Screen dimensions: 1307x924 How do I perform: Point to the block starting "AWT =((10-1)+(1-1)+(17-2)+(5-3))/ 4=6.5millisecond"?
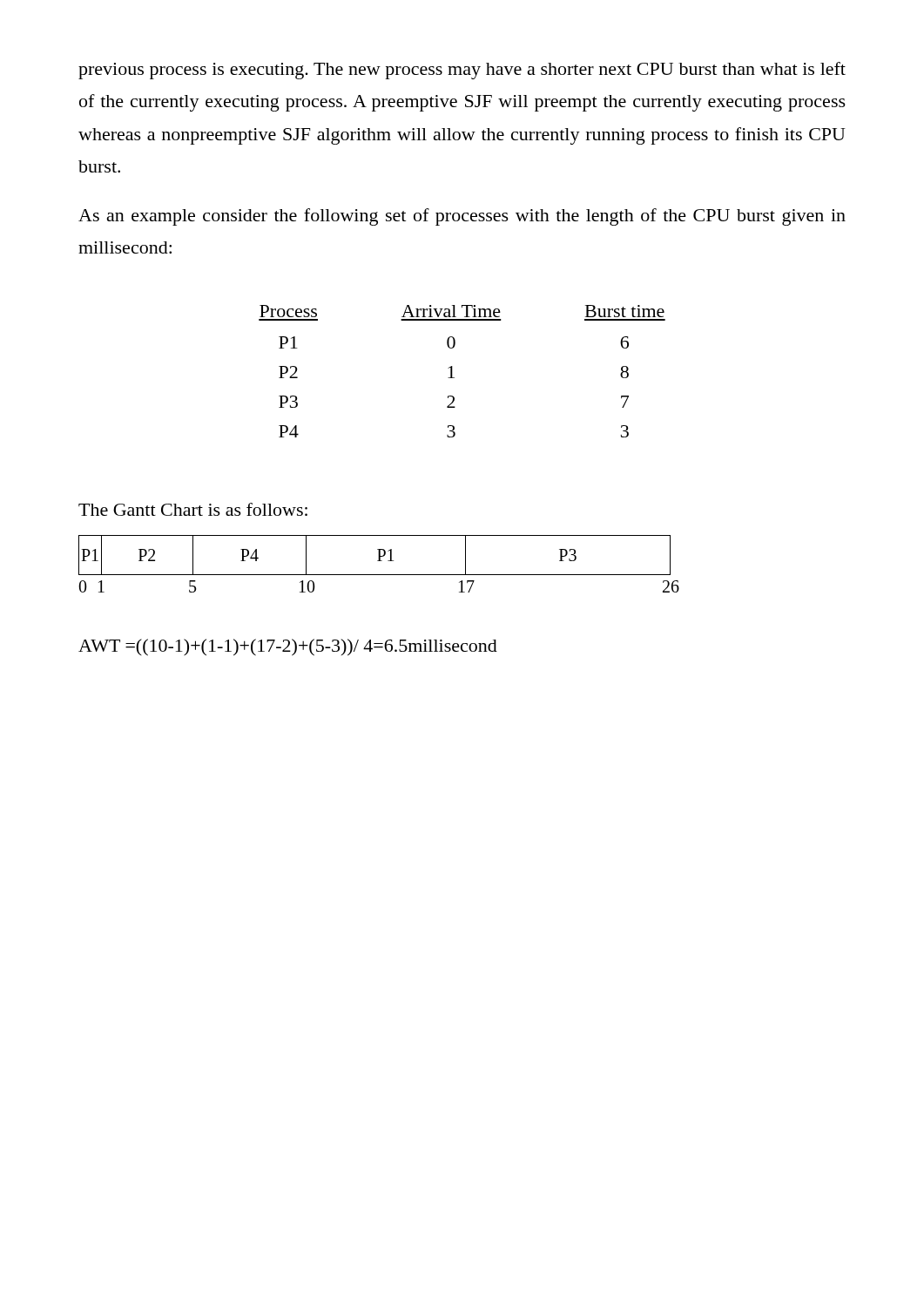coord(288,646)
